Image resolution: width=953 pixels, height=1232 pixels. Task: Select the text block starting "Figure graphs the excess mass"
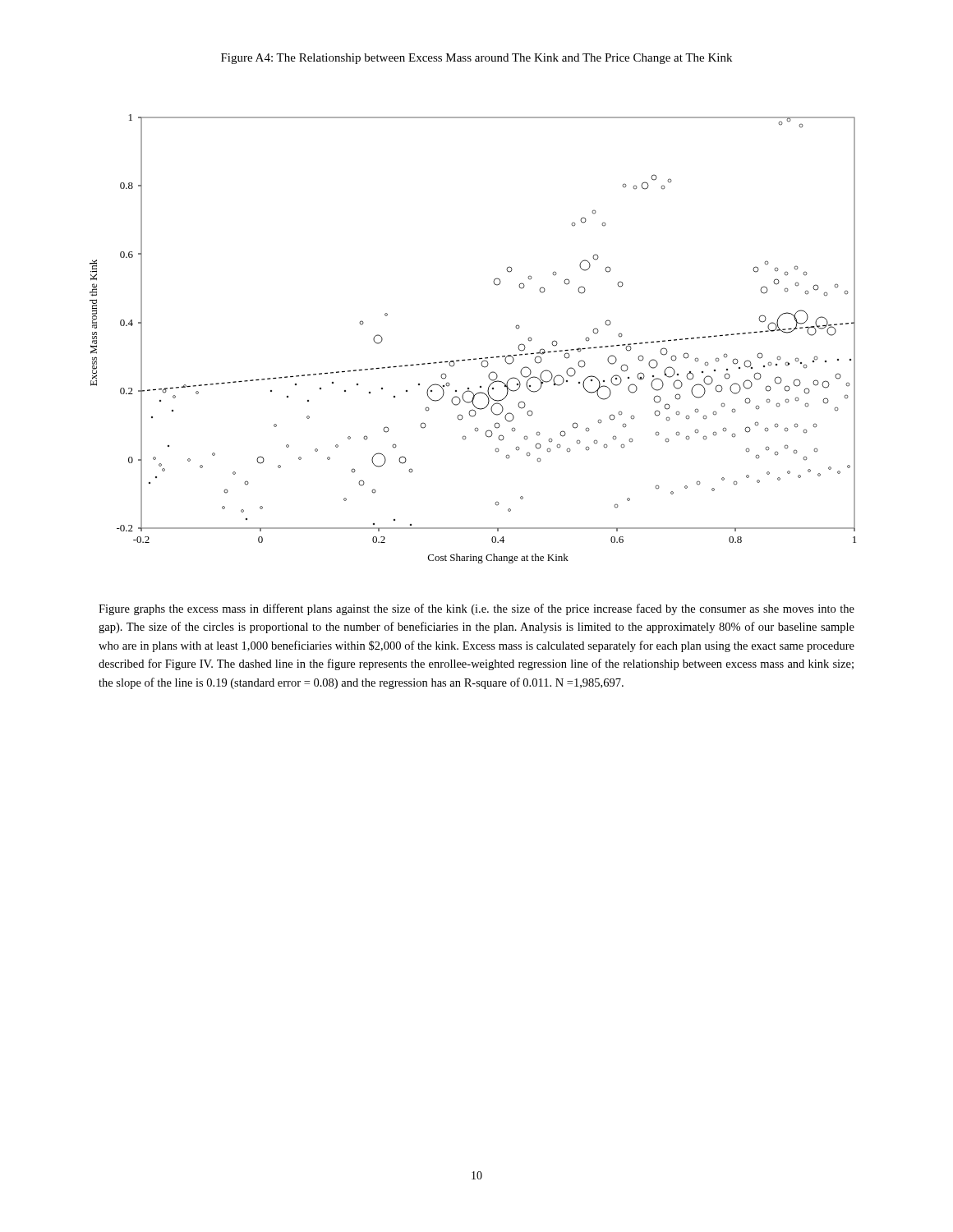click(476, 646)
